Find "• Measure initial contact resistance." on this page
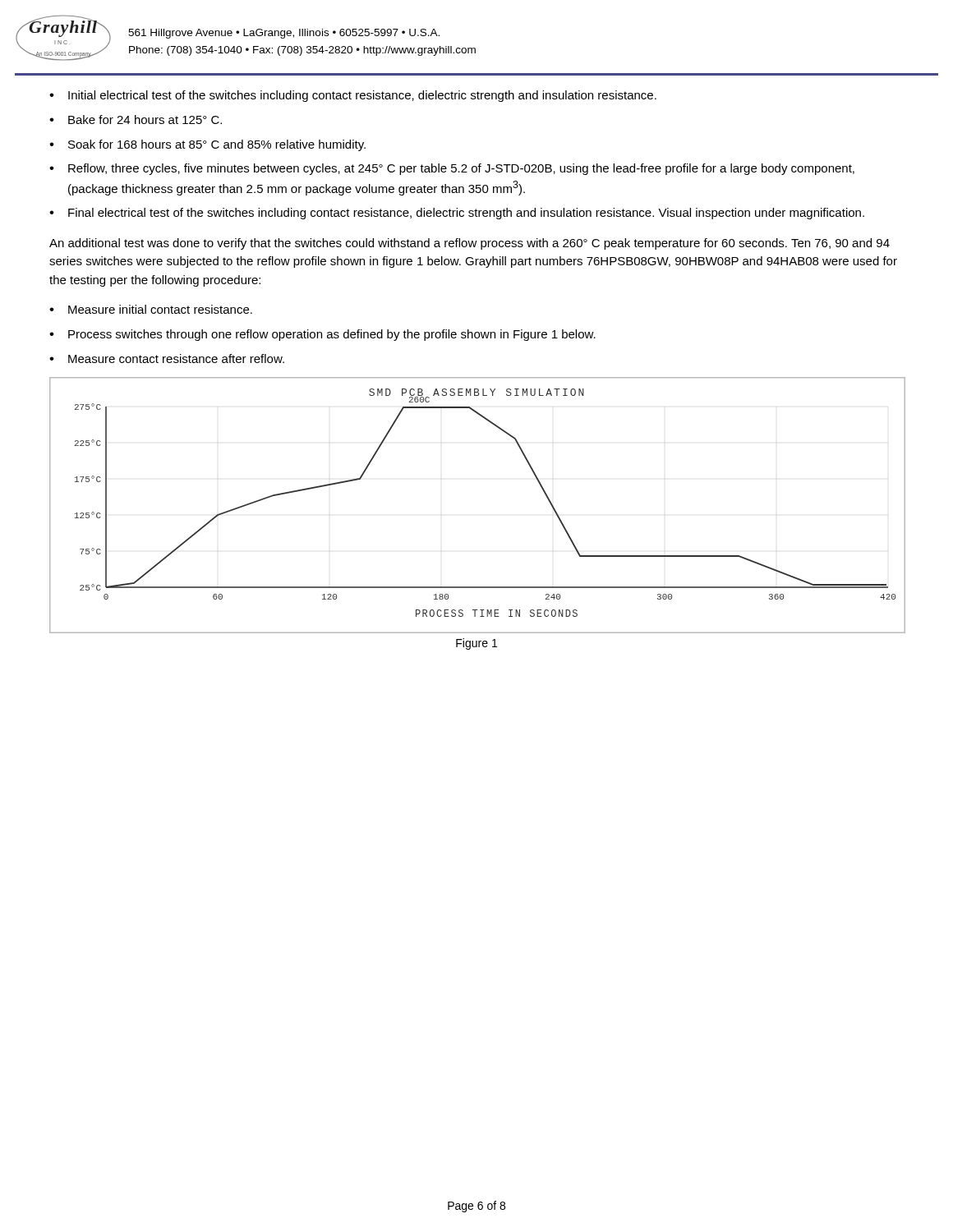The width and height of the screenshot is (953, 1232). pos(151,309)
